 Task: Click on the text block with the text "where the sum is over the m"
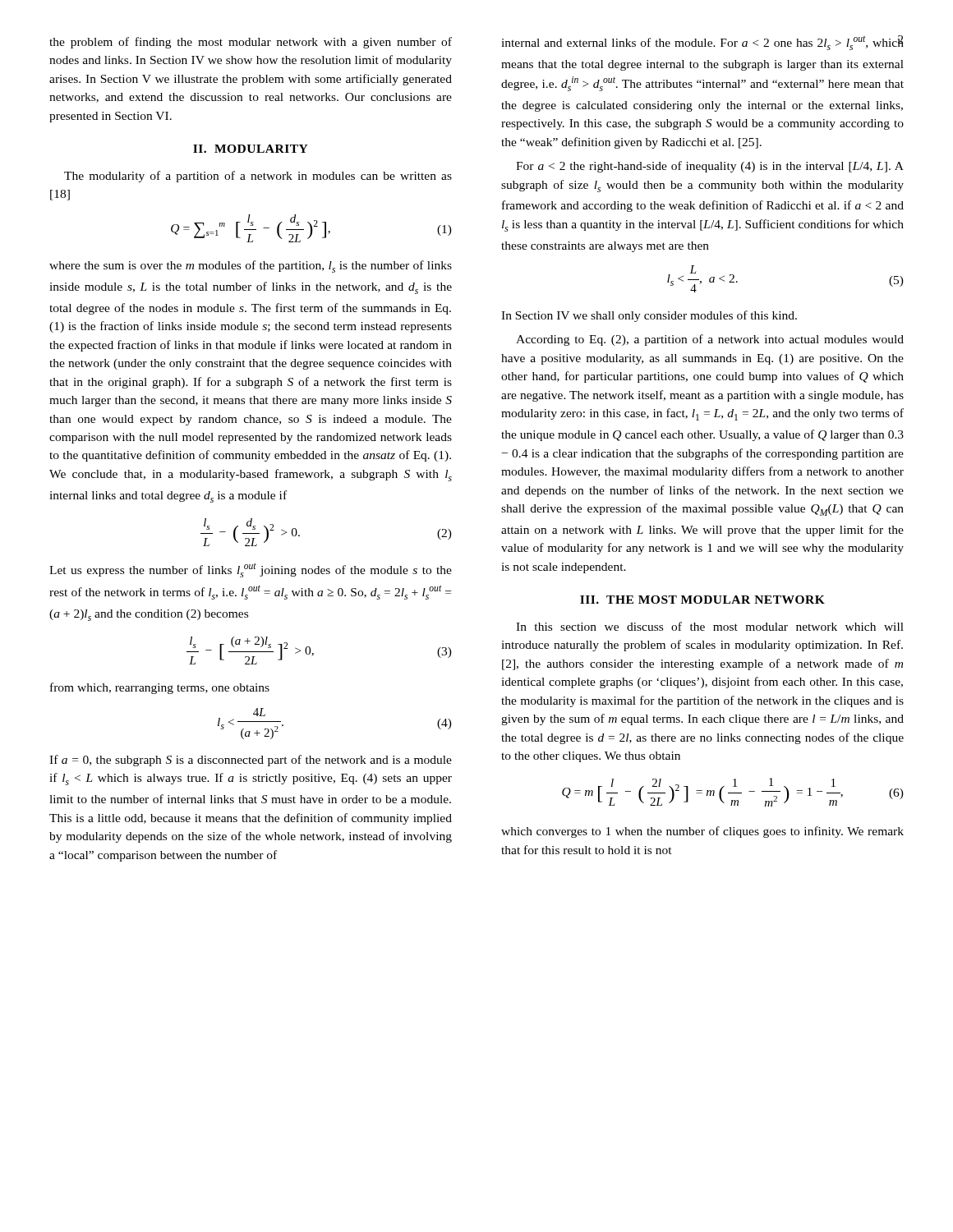[x=251, y=382]
